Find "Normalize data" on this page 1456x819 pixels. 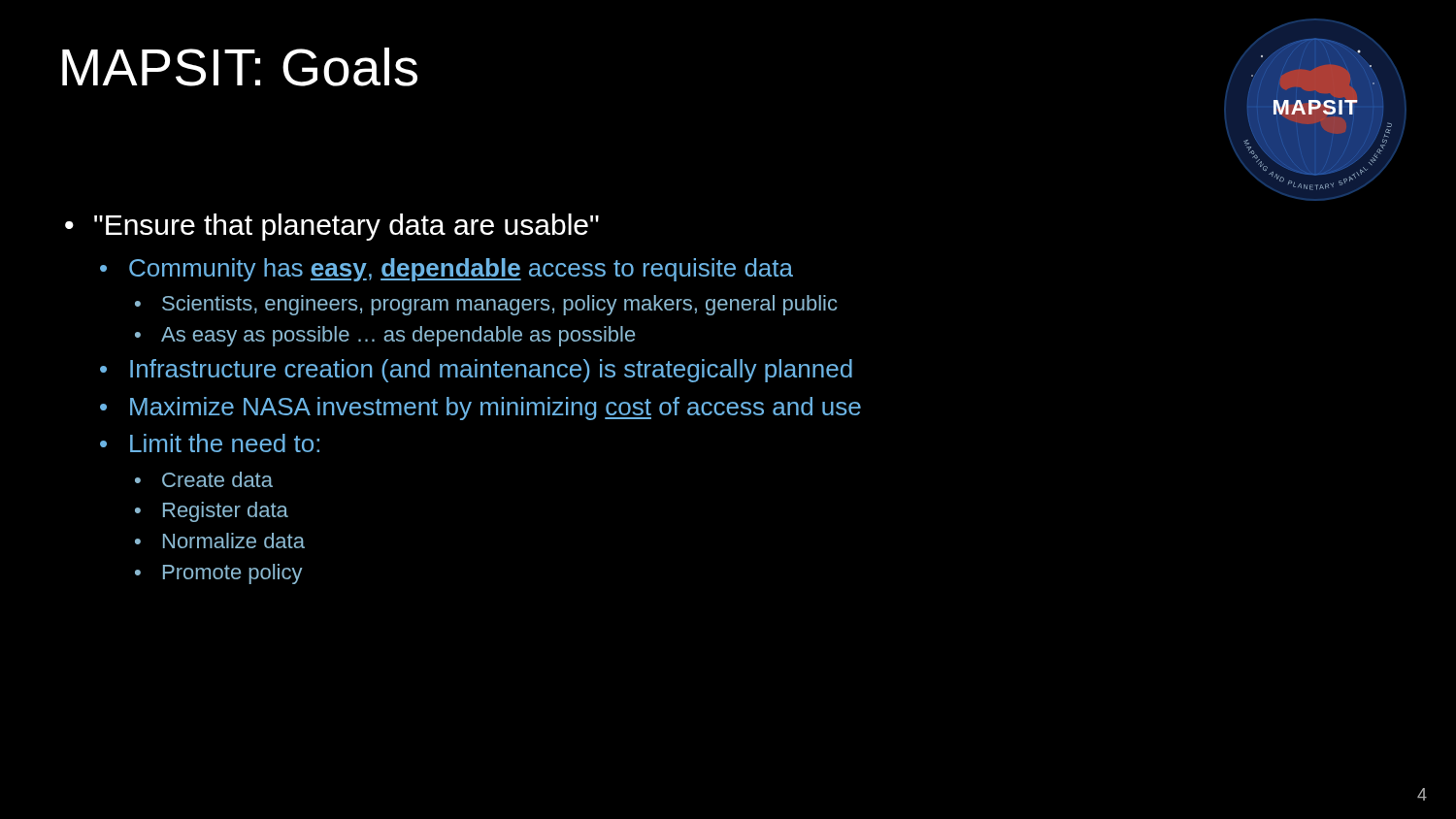(233, 541)
